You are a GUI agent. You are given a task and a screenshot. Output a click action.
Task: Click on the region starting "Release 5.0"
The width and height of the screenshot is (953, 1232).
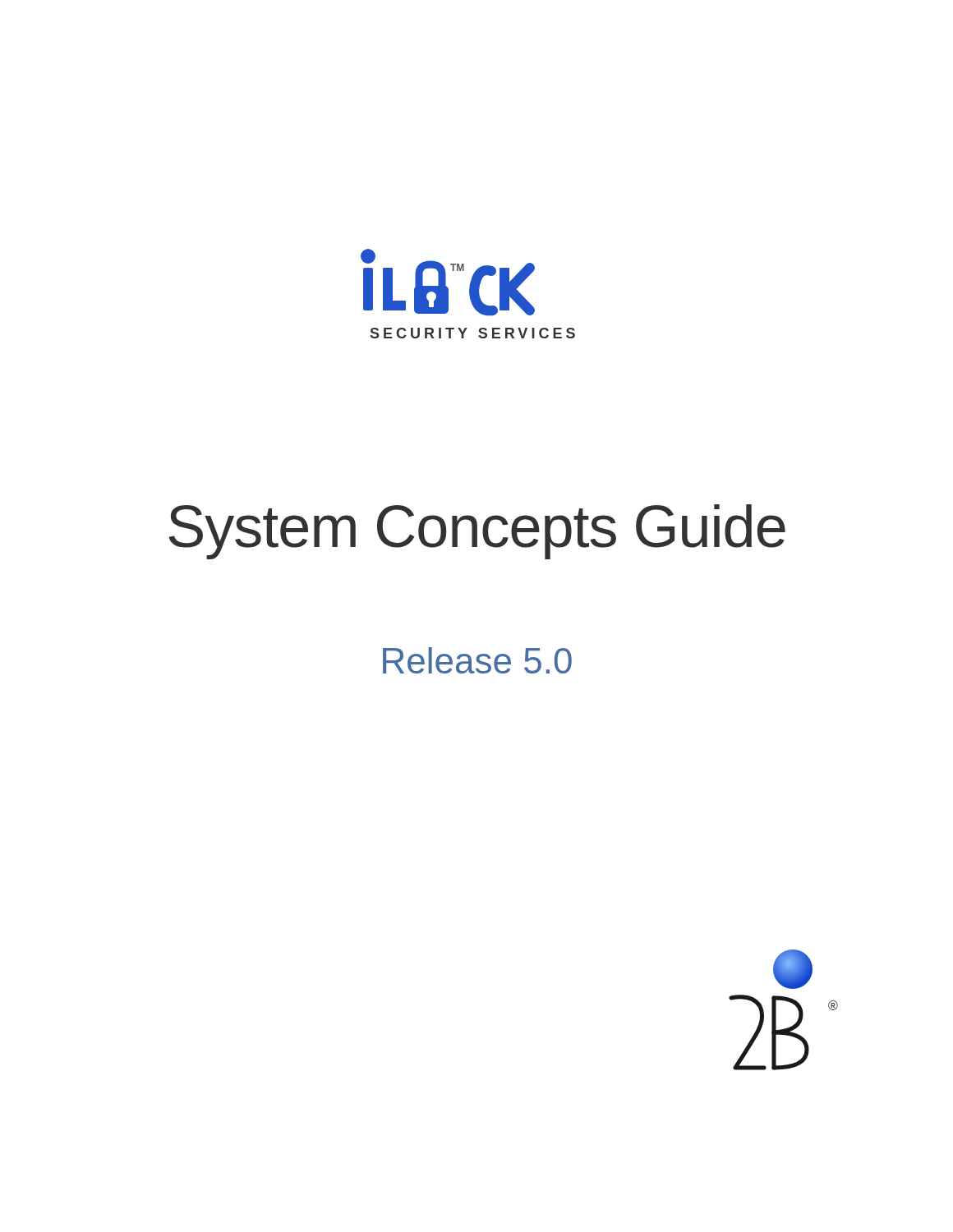tap(476, 661)
